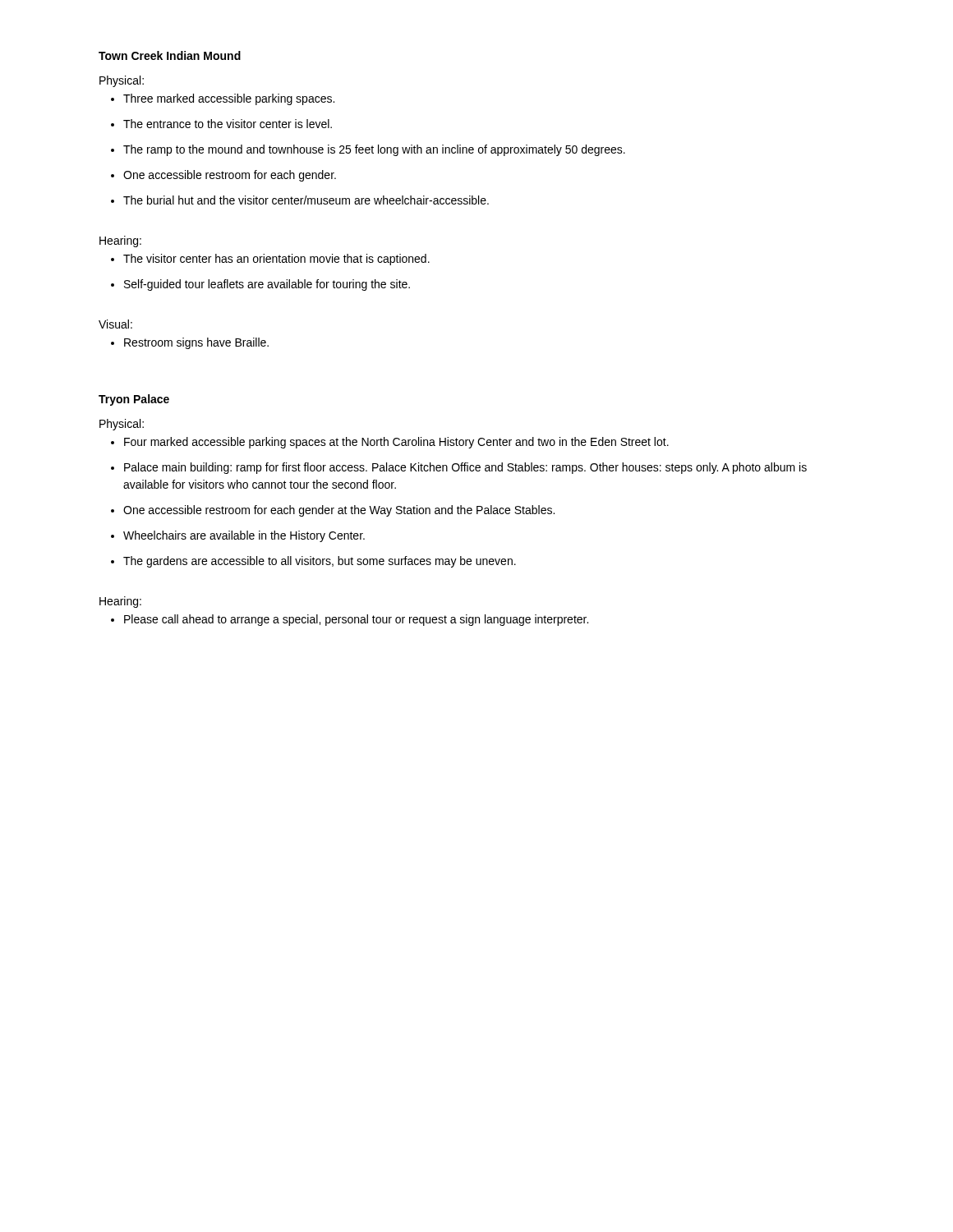The image size is (953, 1232).
Task: Where is the passage that starts "Please call ahead to arrange"?
Action: coord(489,620)
